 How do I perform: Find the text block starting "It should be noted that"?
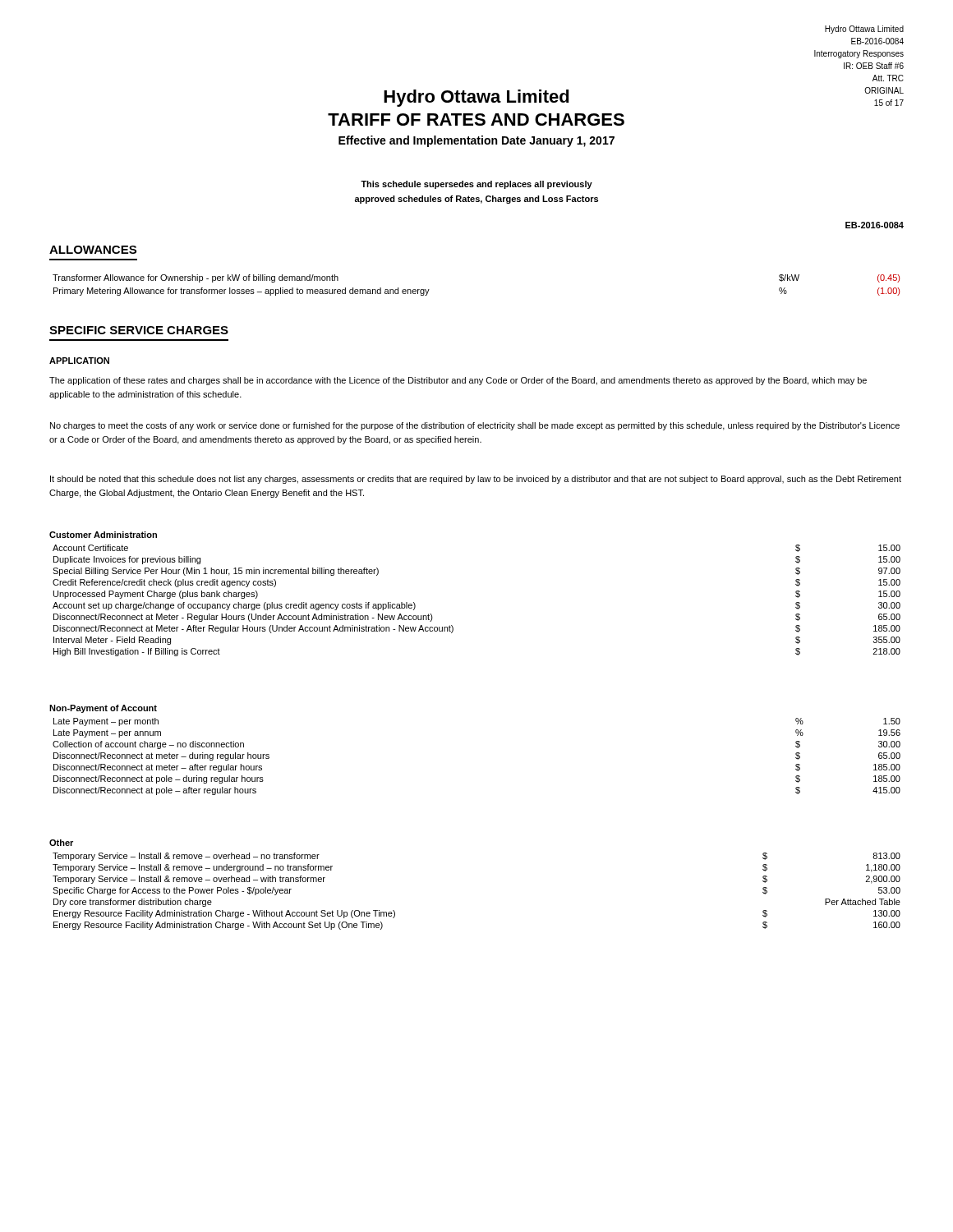[475, 486]
